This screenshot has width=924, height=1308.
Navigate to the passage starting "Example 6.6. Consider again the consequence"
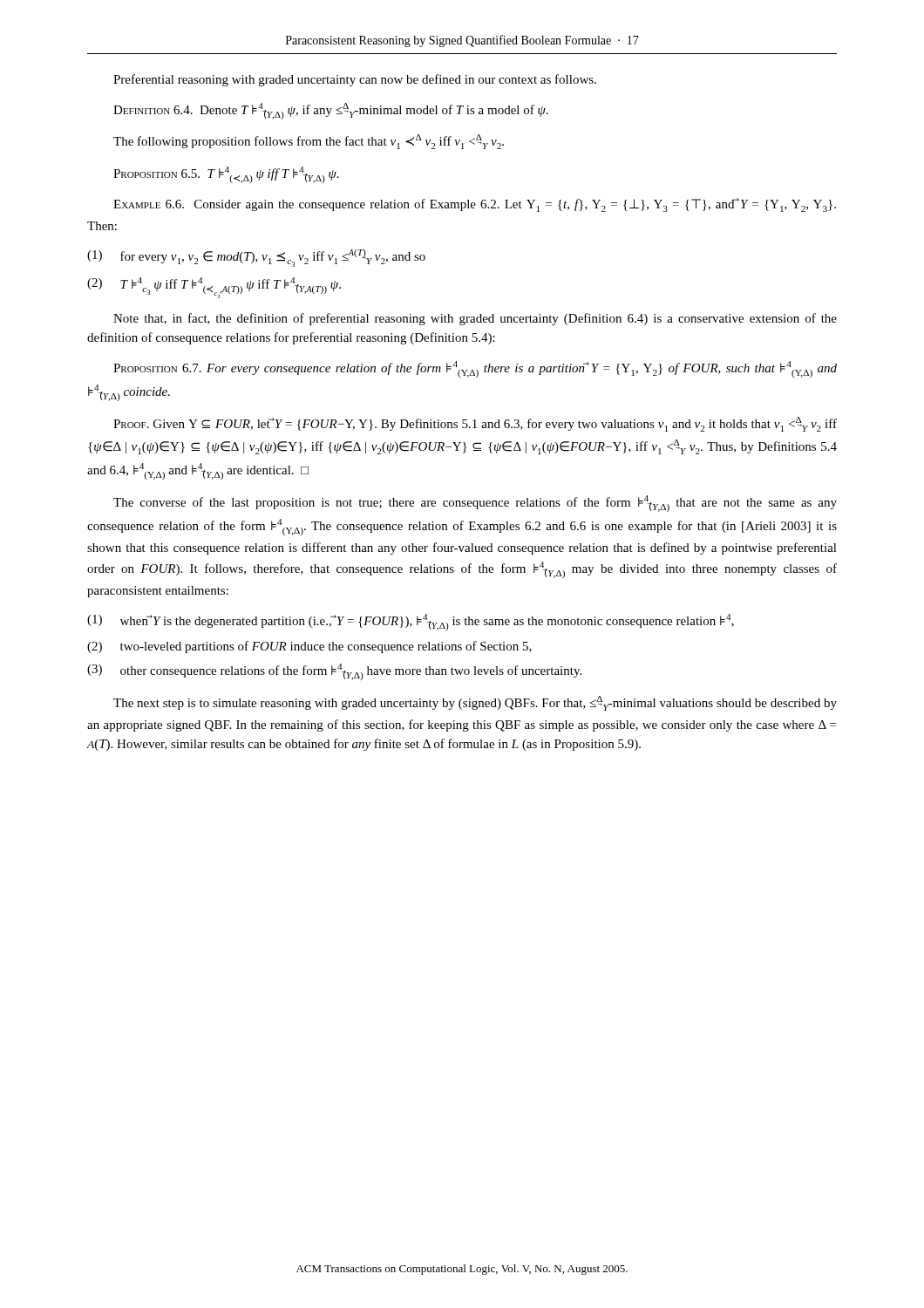point(462,215)
